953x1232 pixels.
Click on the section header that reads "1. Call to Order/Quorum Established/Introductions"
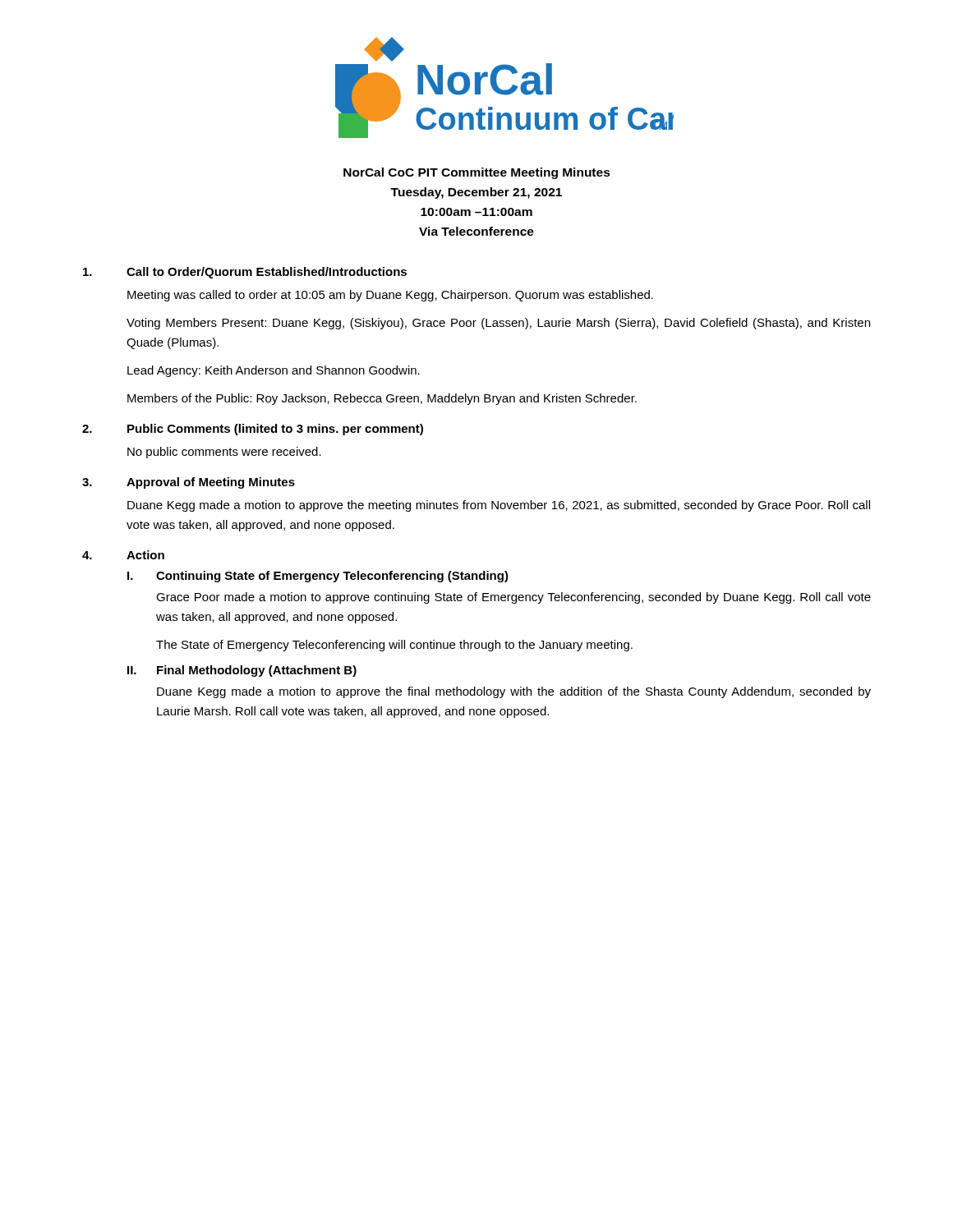pyautogui.click(x=245, y=271)
